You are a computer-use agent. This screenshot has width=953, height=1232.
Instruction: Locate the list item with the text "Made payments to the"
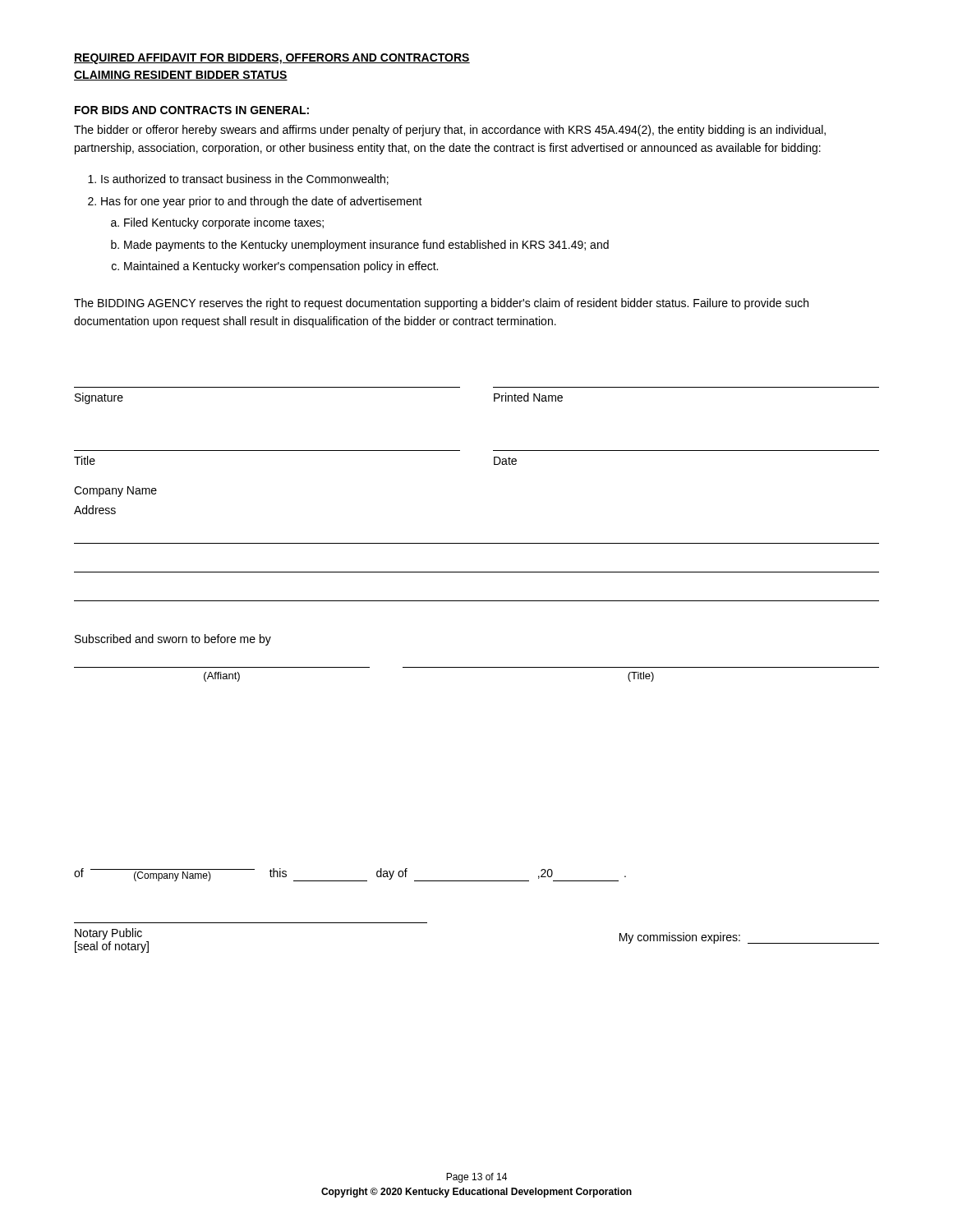(366, 244)
